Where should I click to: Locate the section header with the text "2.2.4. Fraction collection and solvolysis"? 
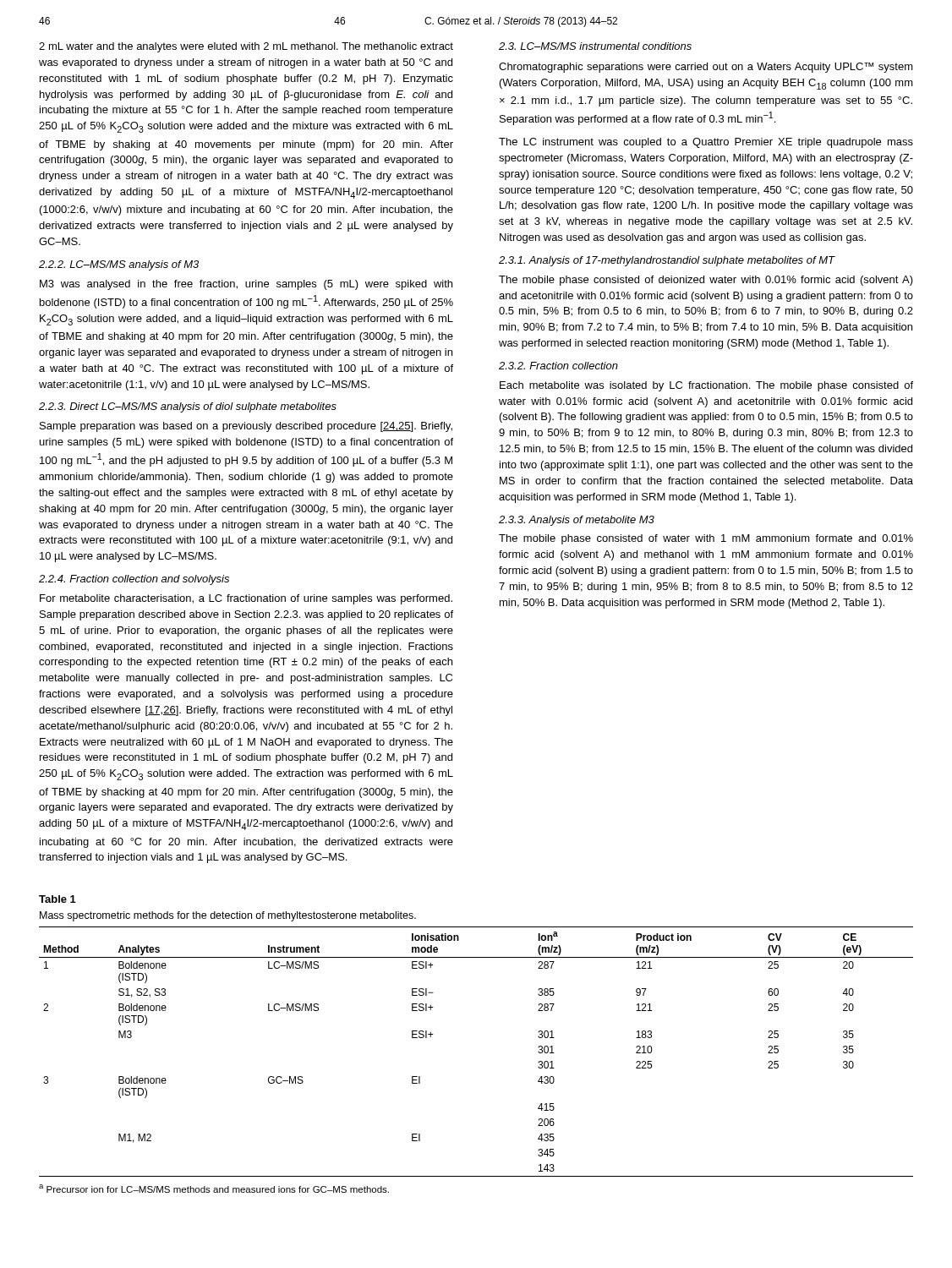[134, 580]
